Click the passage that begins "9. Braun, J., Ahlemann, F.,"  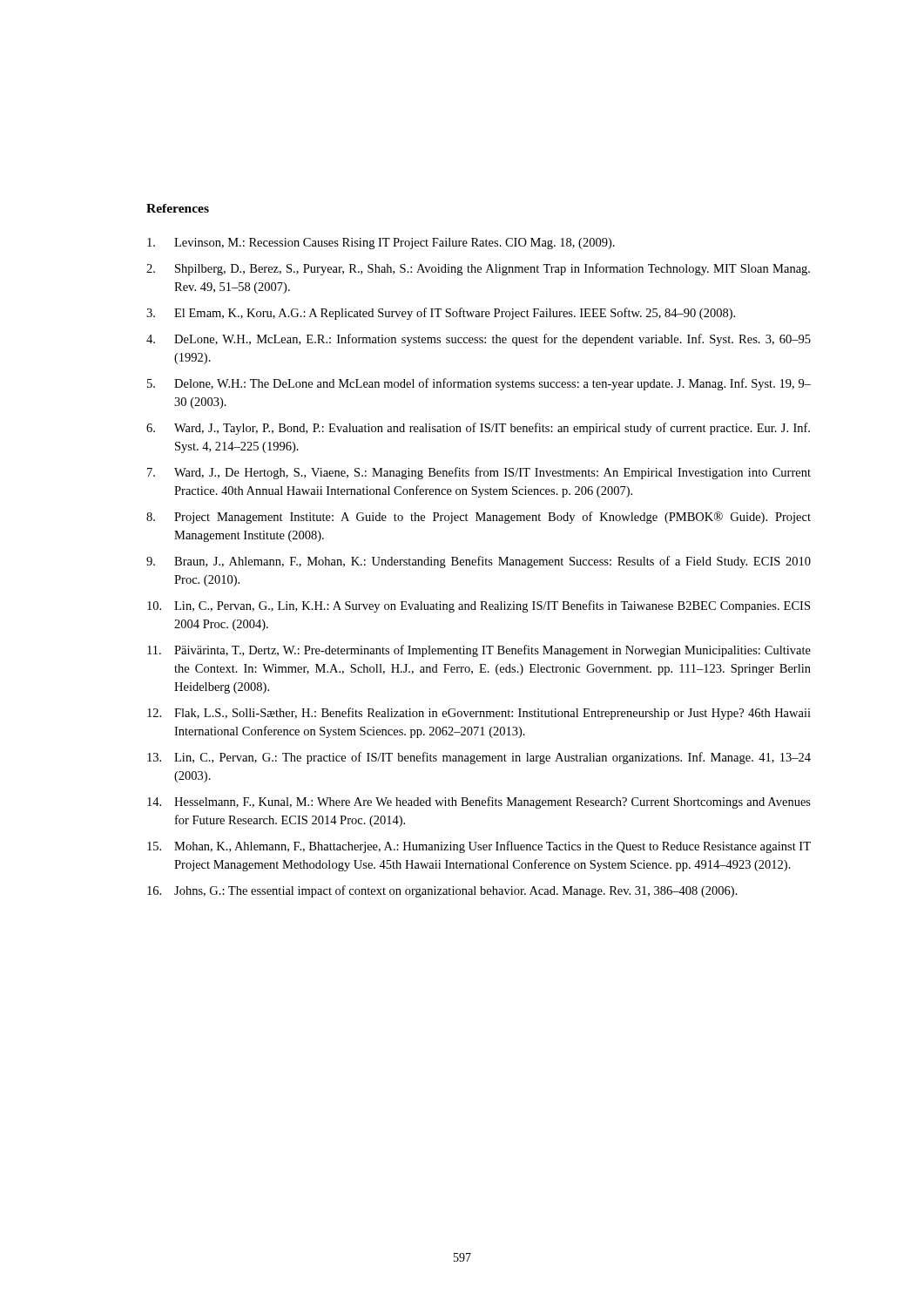479,571
